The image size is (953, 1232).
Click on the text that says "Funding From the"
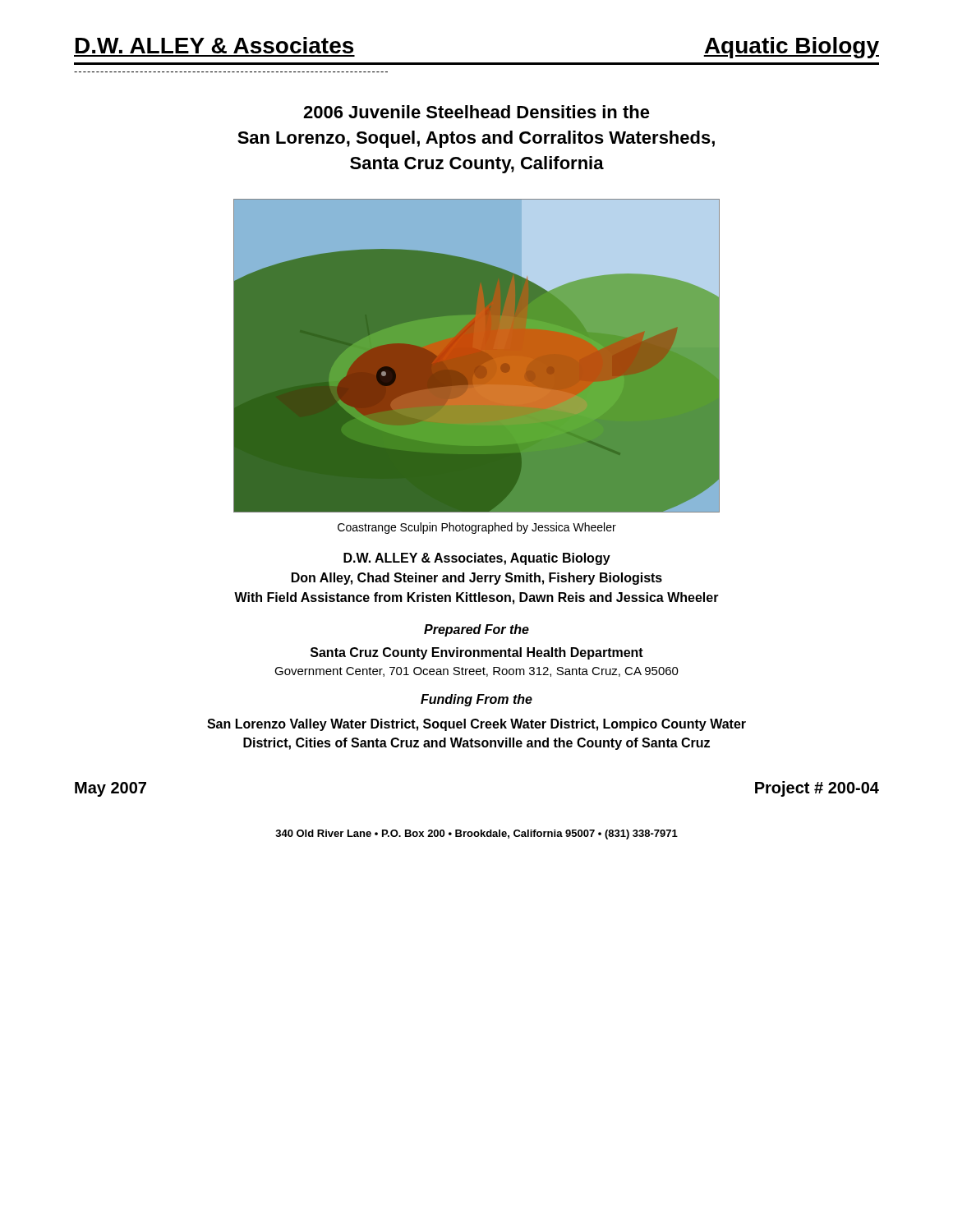coord(476,700)
